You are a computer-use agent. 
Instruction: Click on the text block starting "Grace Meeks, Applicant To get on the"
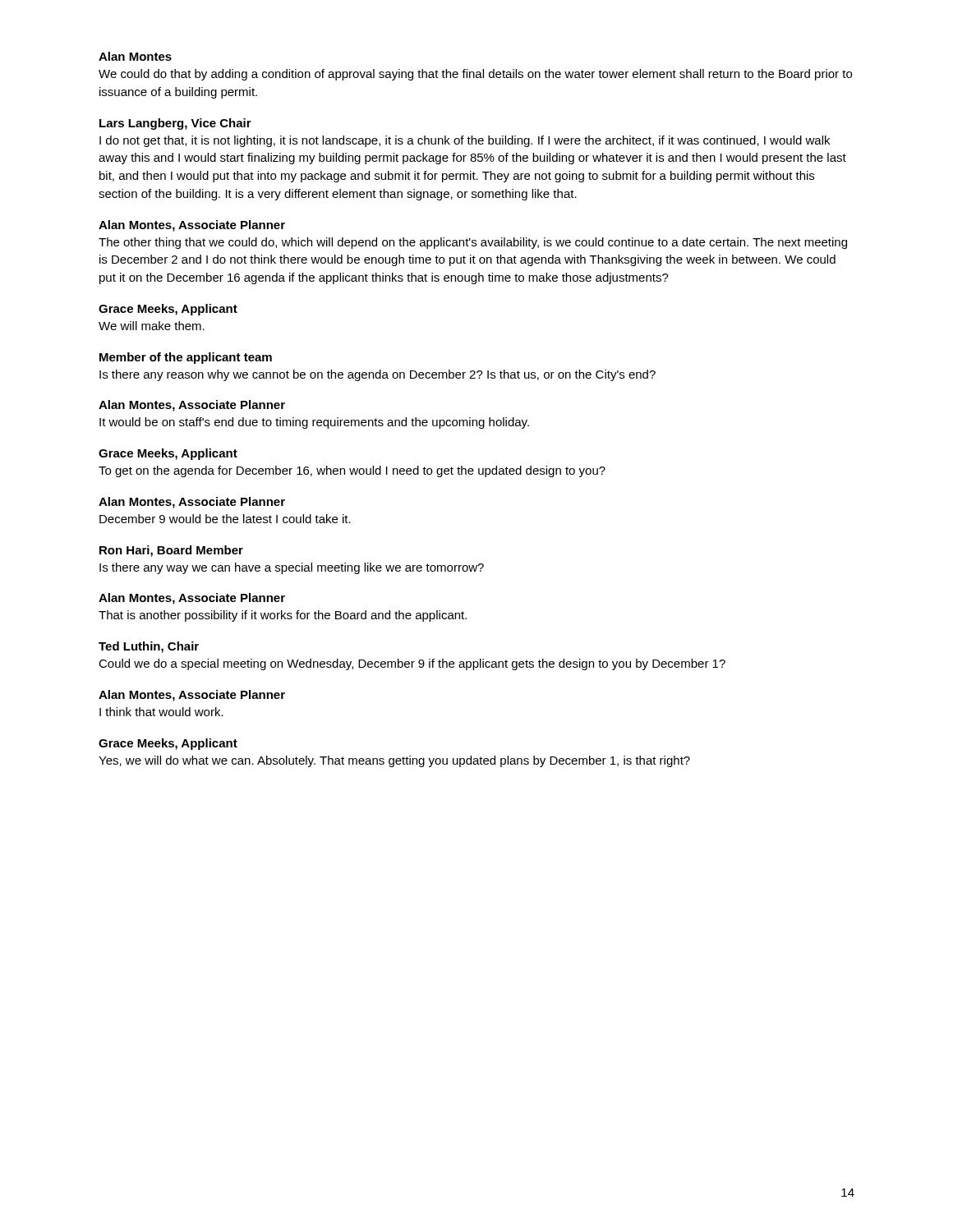click(x=476, y=463)
